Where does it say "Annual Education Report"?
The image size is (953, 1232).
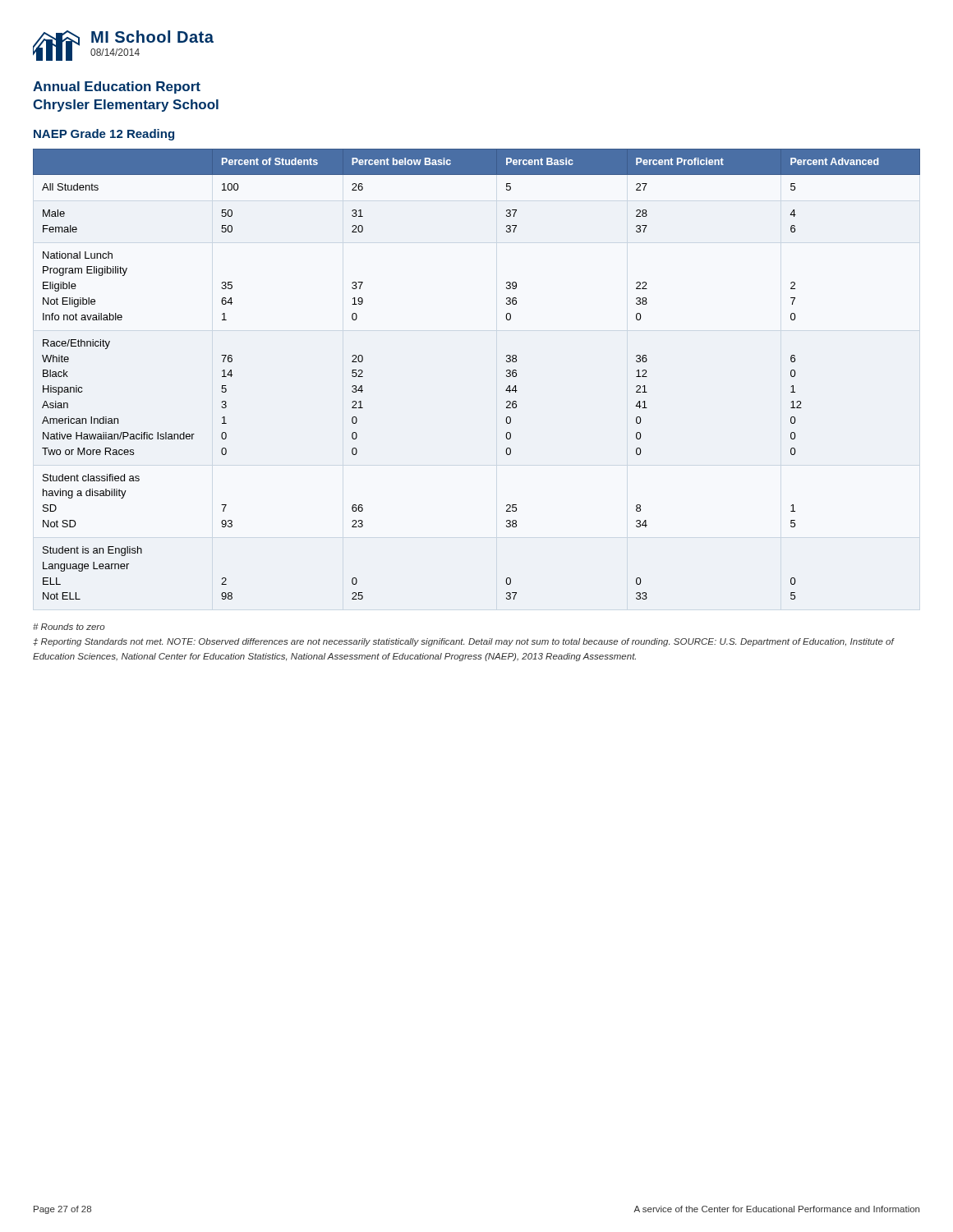[x=117, y=87]
